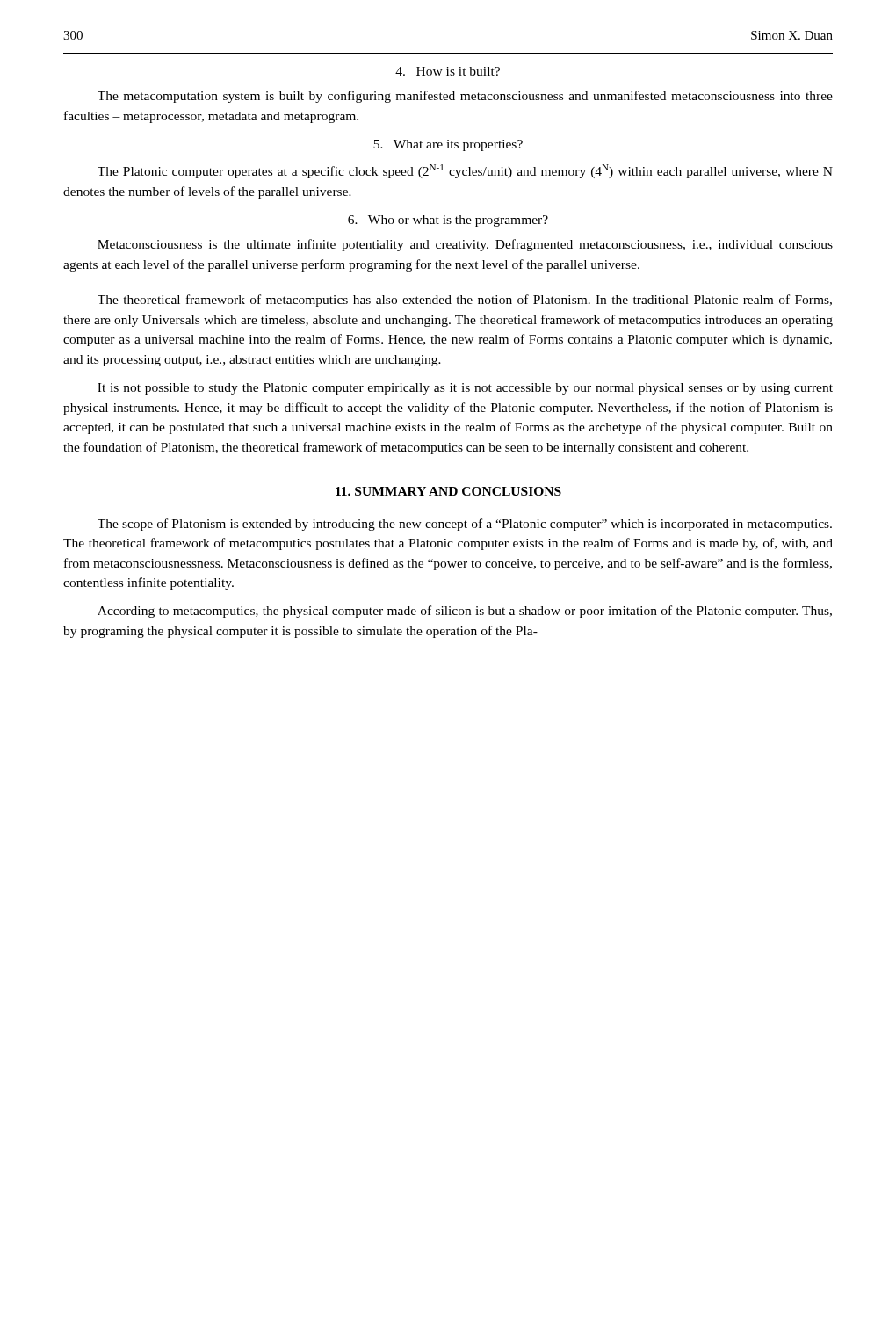Find the text block starting "4. How is it built?"
896x1318 pixels.
tap(448, 71)
